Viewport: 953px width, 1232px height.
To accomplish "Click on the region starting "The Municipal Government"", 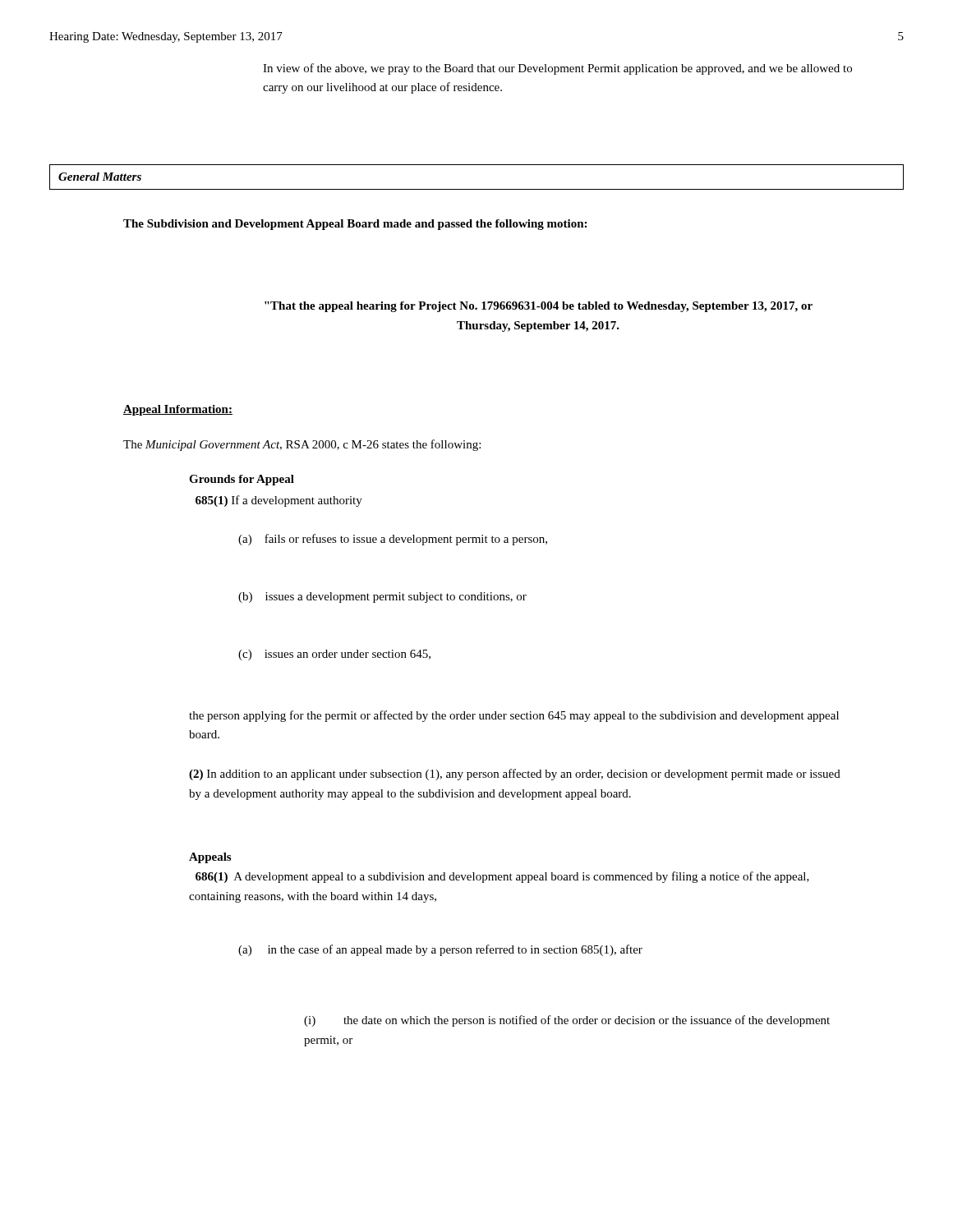I will pos(302,444).
